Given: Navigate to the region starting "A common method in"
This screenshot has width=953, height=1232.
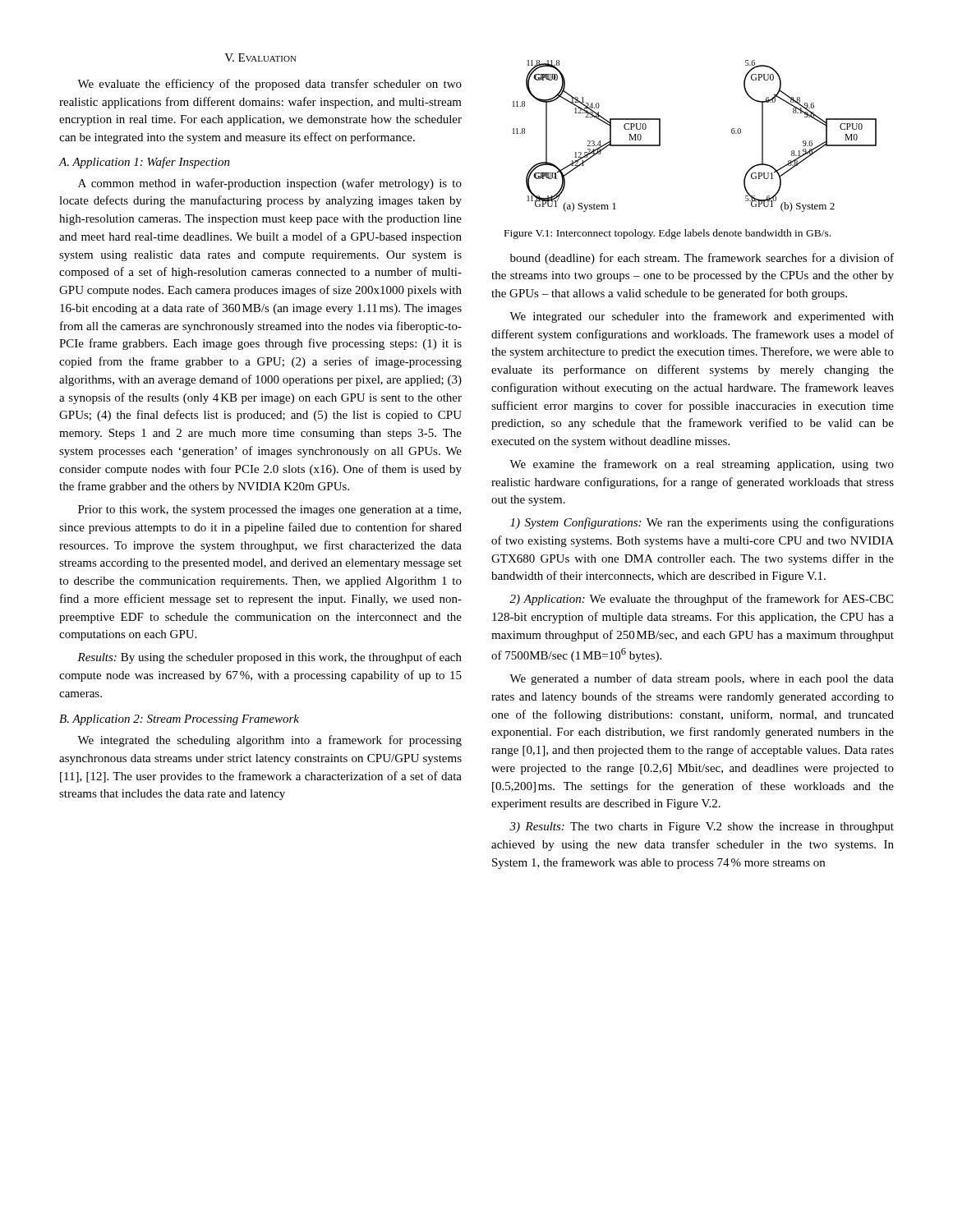Looking at the screenshot, I should 260,335.
